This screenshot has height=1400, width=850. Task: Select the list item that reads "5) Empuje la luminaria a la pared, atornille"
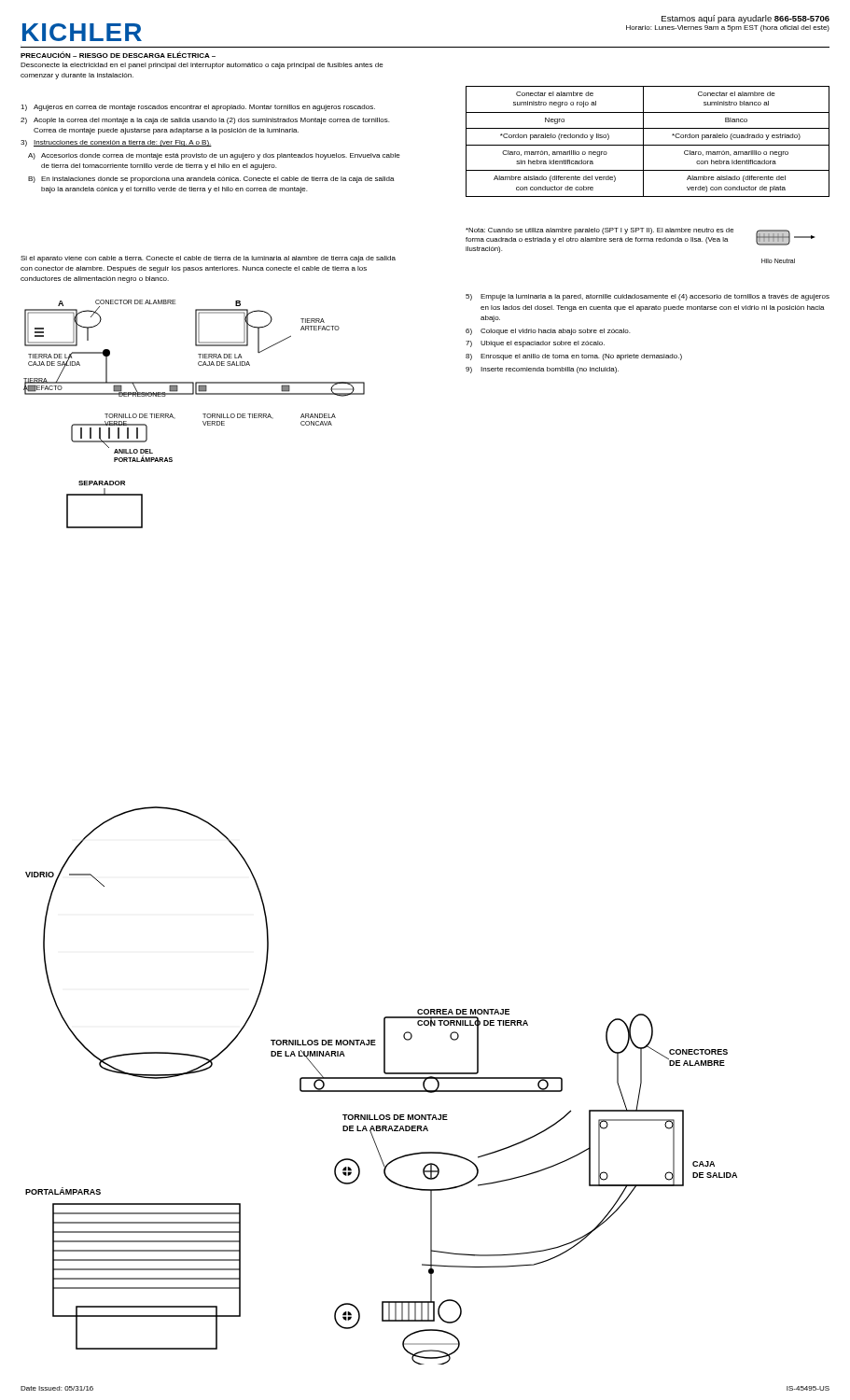[x=648, y=307]
